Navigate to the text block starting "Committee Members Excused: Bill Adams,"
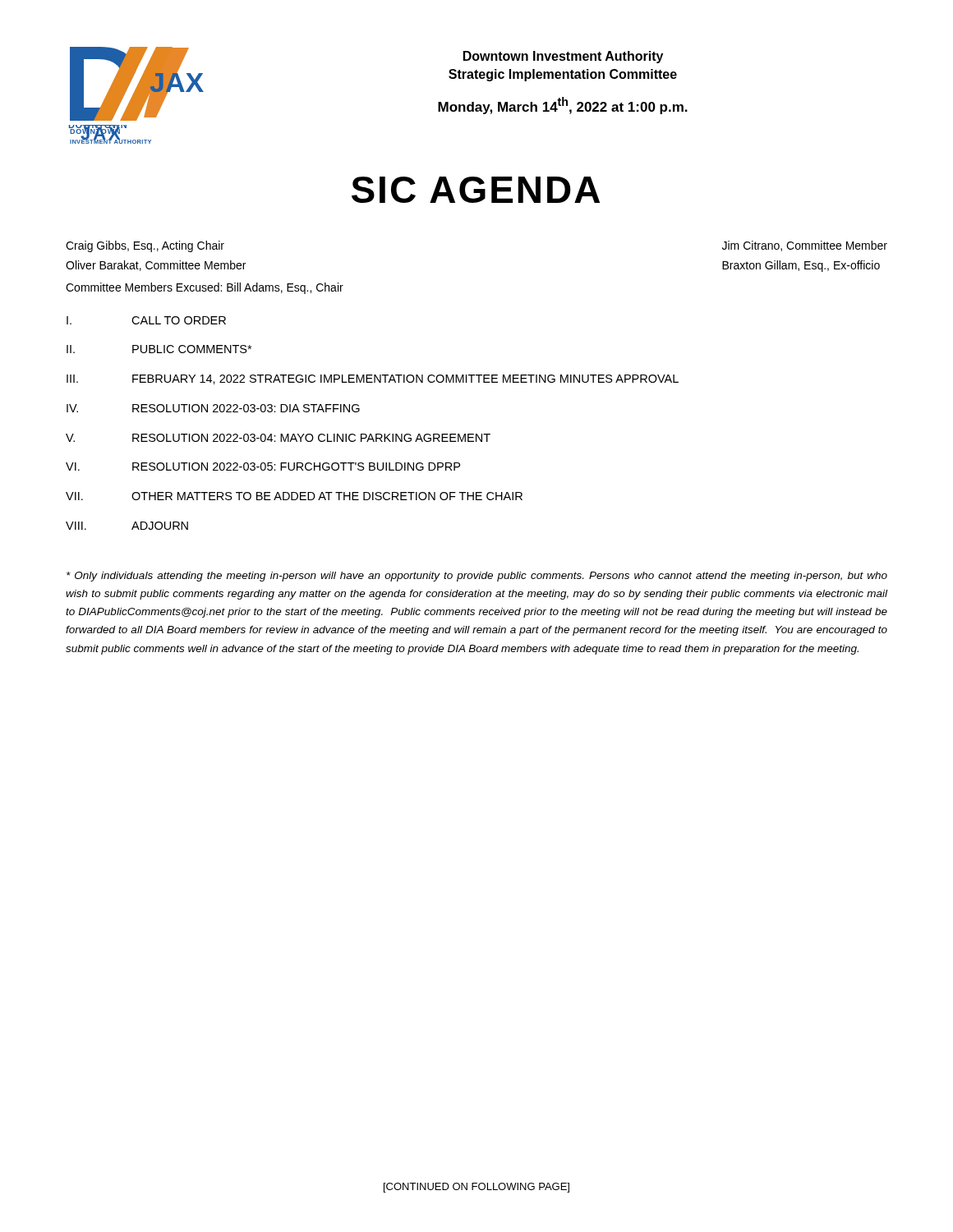 point(204,287)
